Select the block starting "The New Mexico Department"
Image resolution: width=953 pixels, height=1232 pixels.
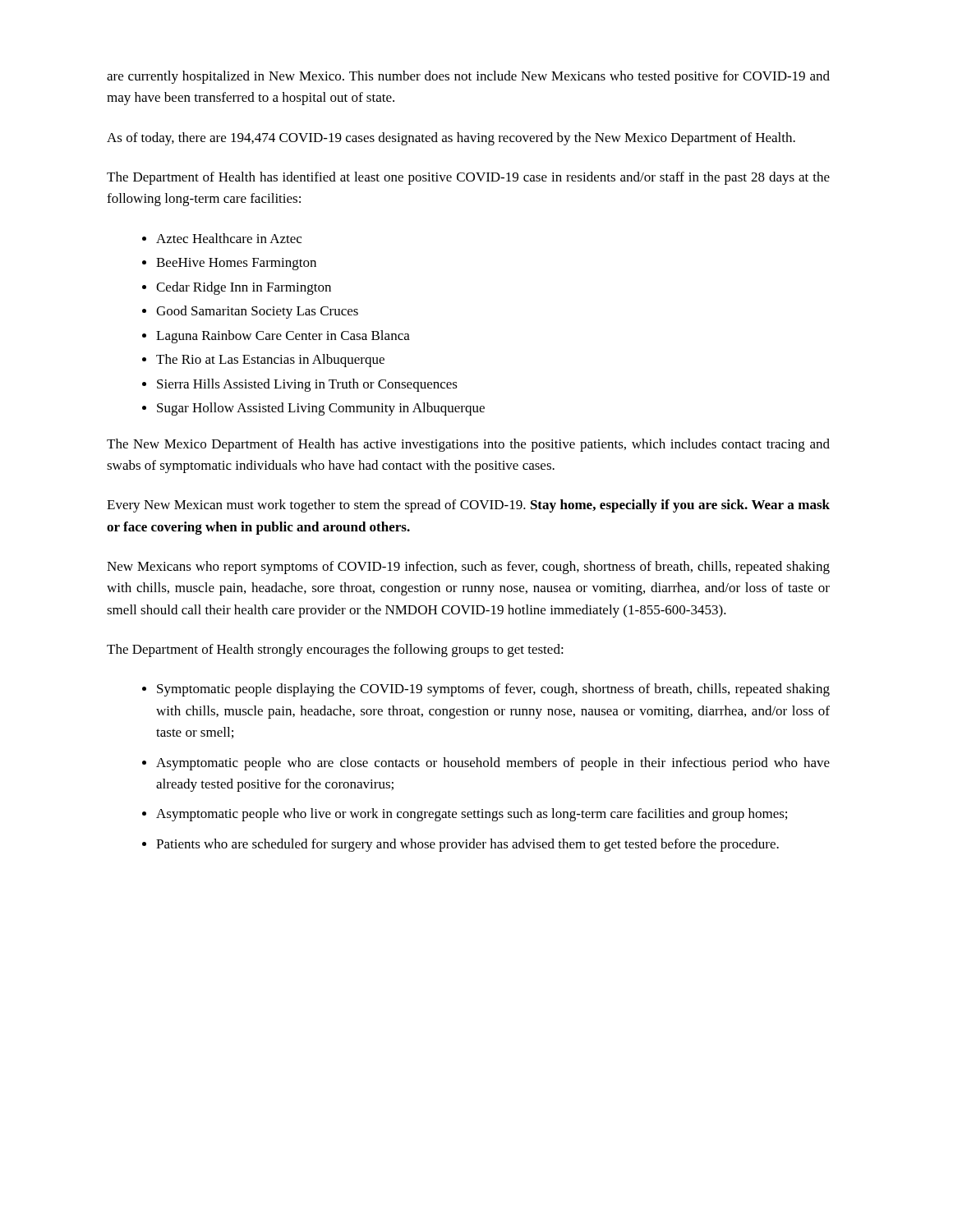[x=468, y=454]
